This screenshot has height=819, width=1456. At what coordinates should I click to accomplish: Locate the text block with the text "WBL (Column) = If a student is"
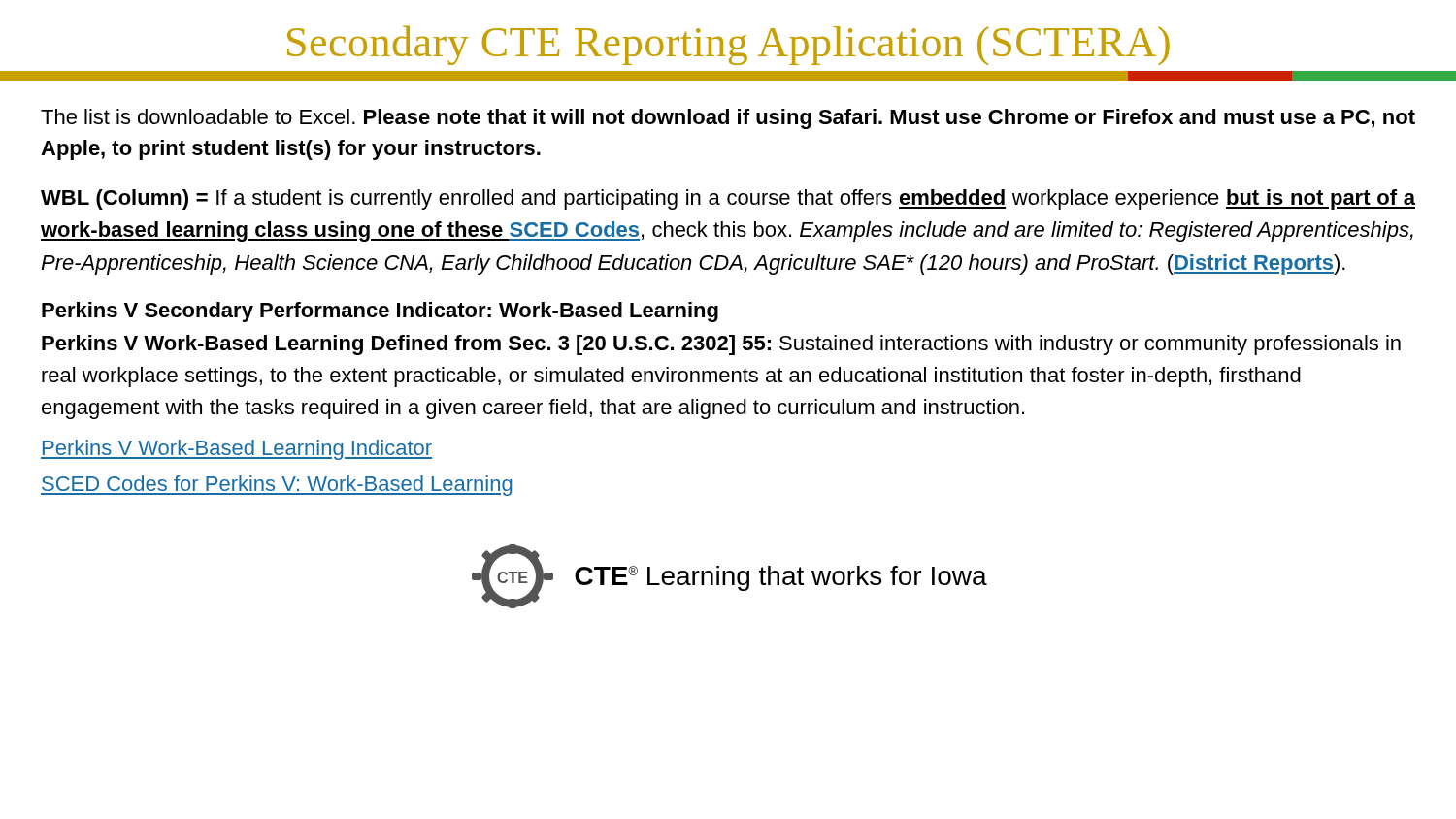tap(728, 230)
